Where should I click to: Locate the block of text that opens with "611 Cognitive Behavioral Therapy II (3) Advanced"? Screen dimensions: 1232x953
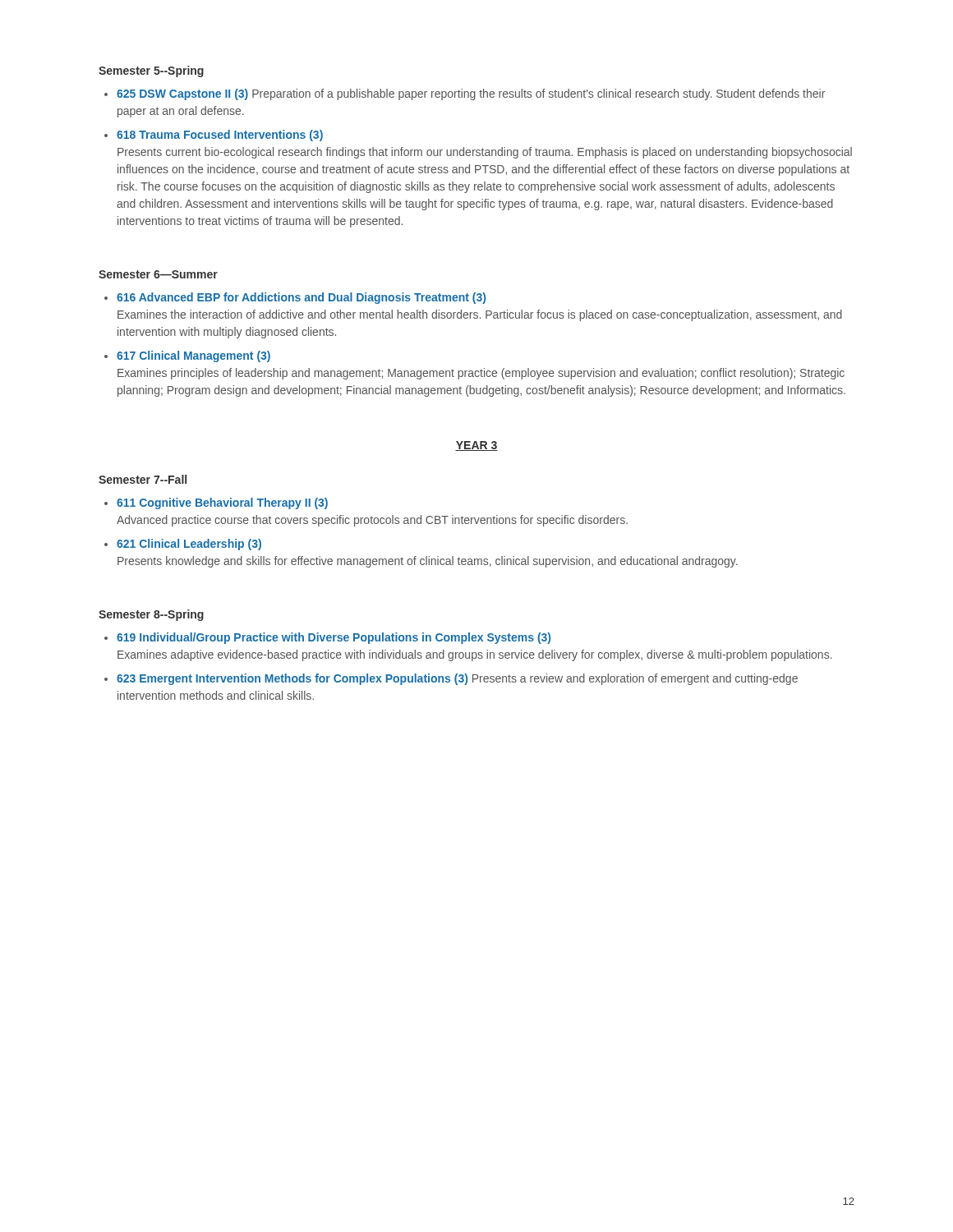pos(373,511)
